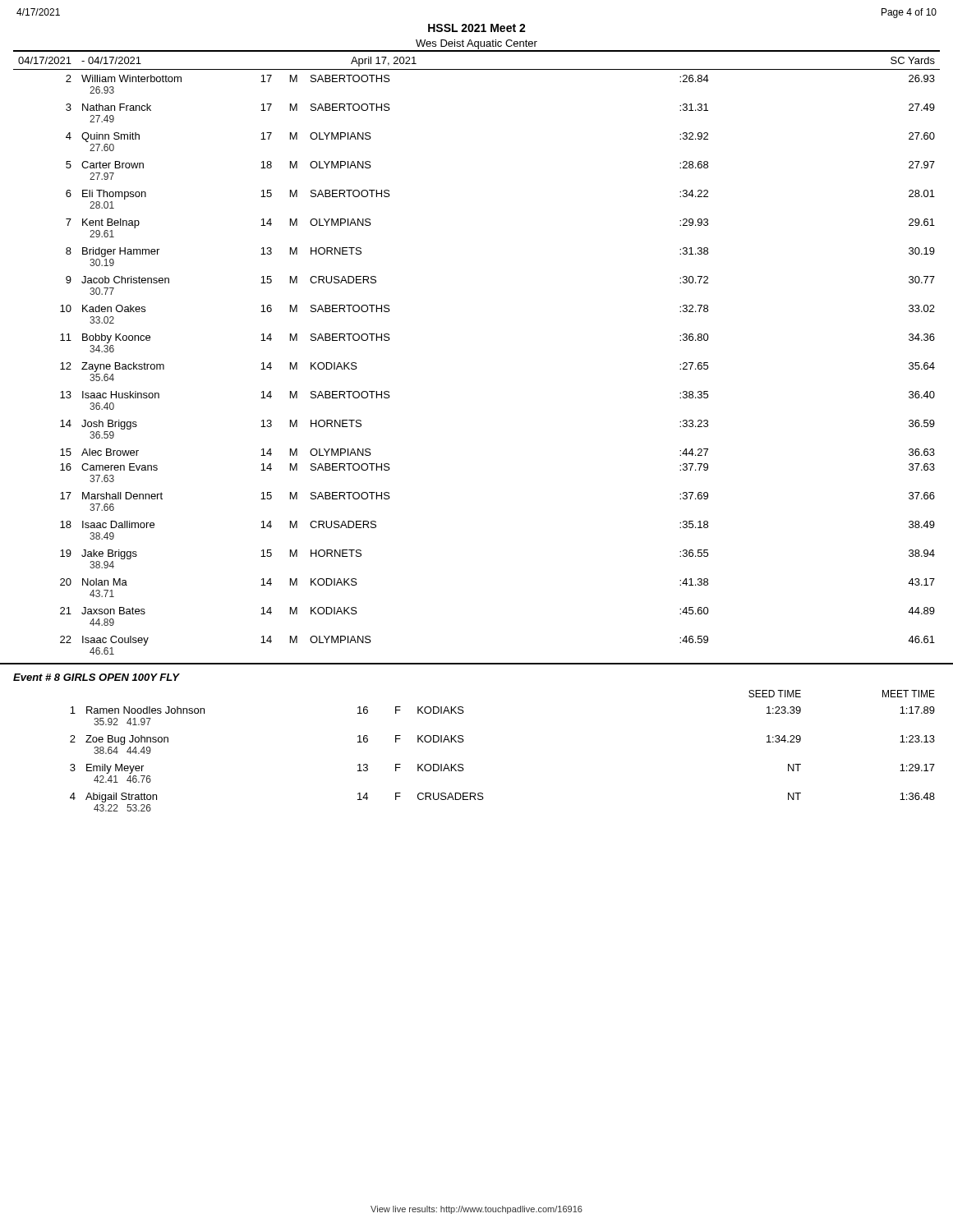The image size is (953, 1232).
Task: Locate the text "Wes Deist Aquatic Center"
Action: [x=476, y=43]
